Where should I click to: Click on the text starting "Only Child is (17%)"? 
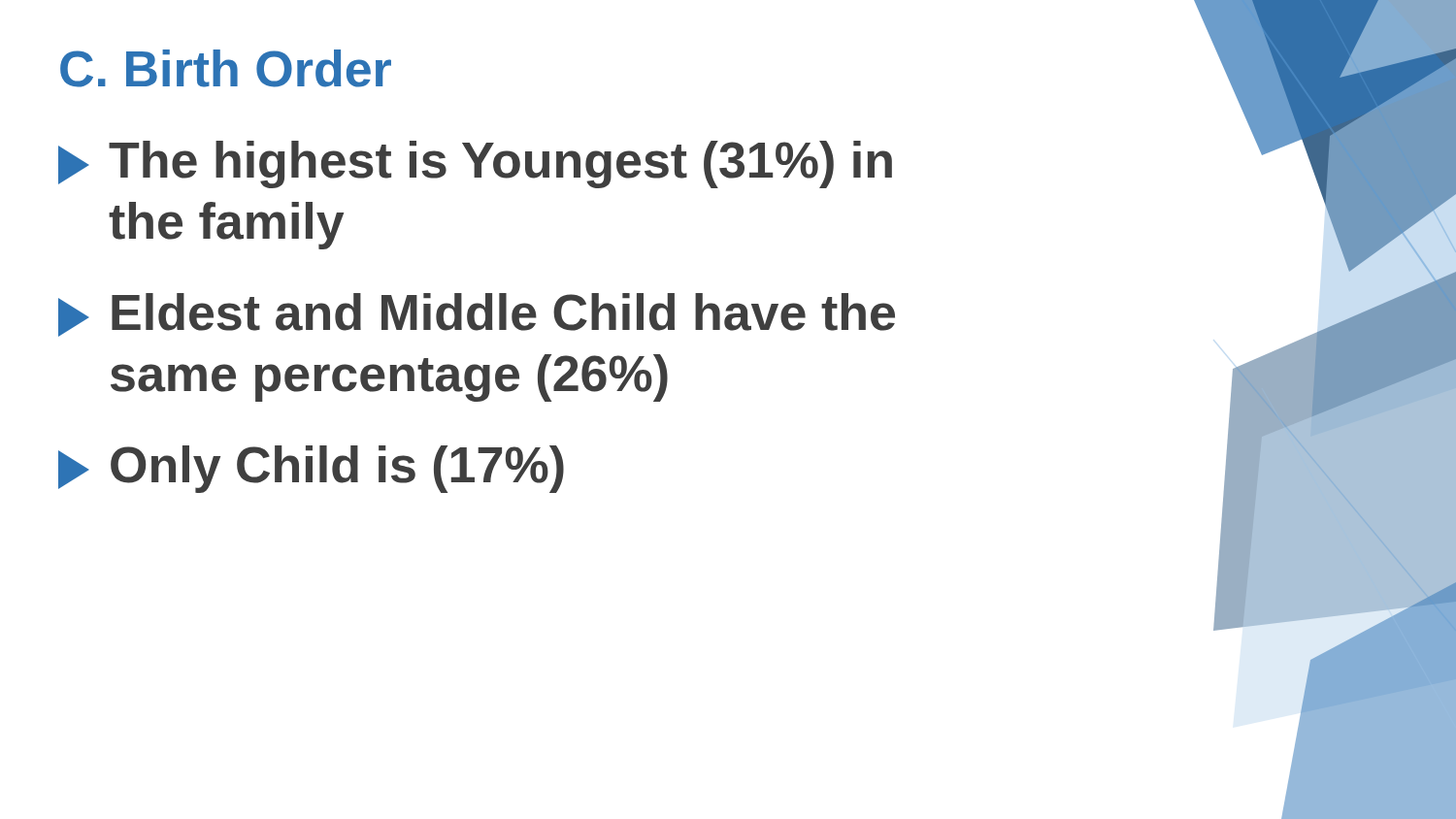click(x=312, y=465)
